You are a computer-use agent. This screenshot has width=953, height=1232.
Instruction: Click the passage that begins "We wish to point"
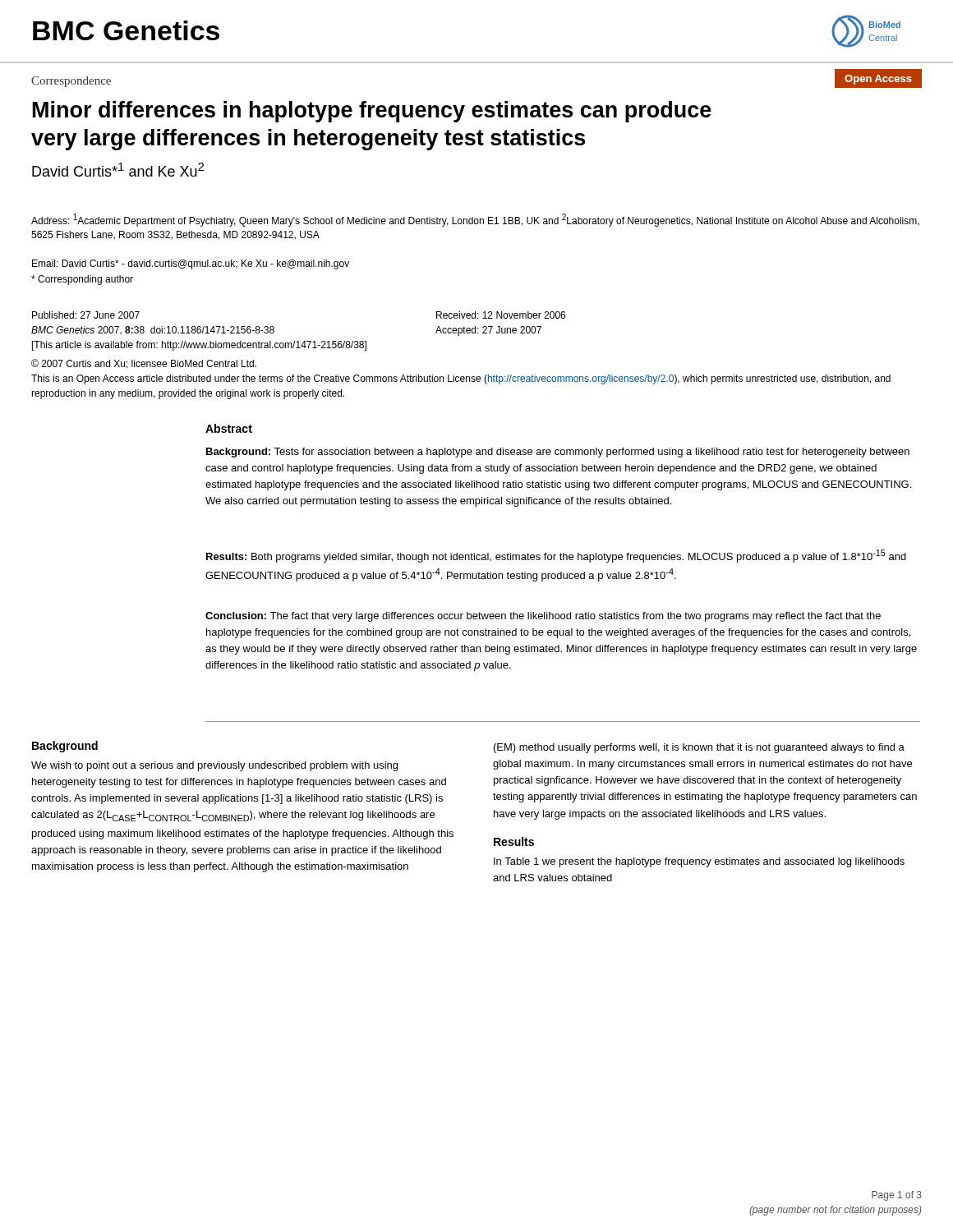click(243, 816)
